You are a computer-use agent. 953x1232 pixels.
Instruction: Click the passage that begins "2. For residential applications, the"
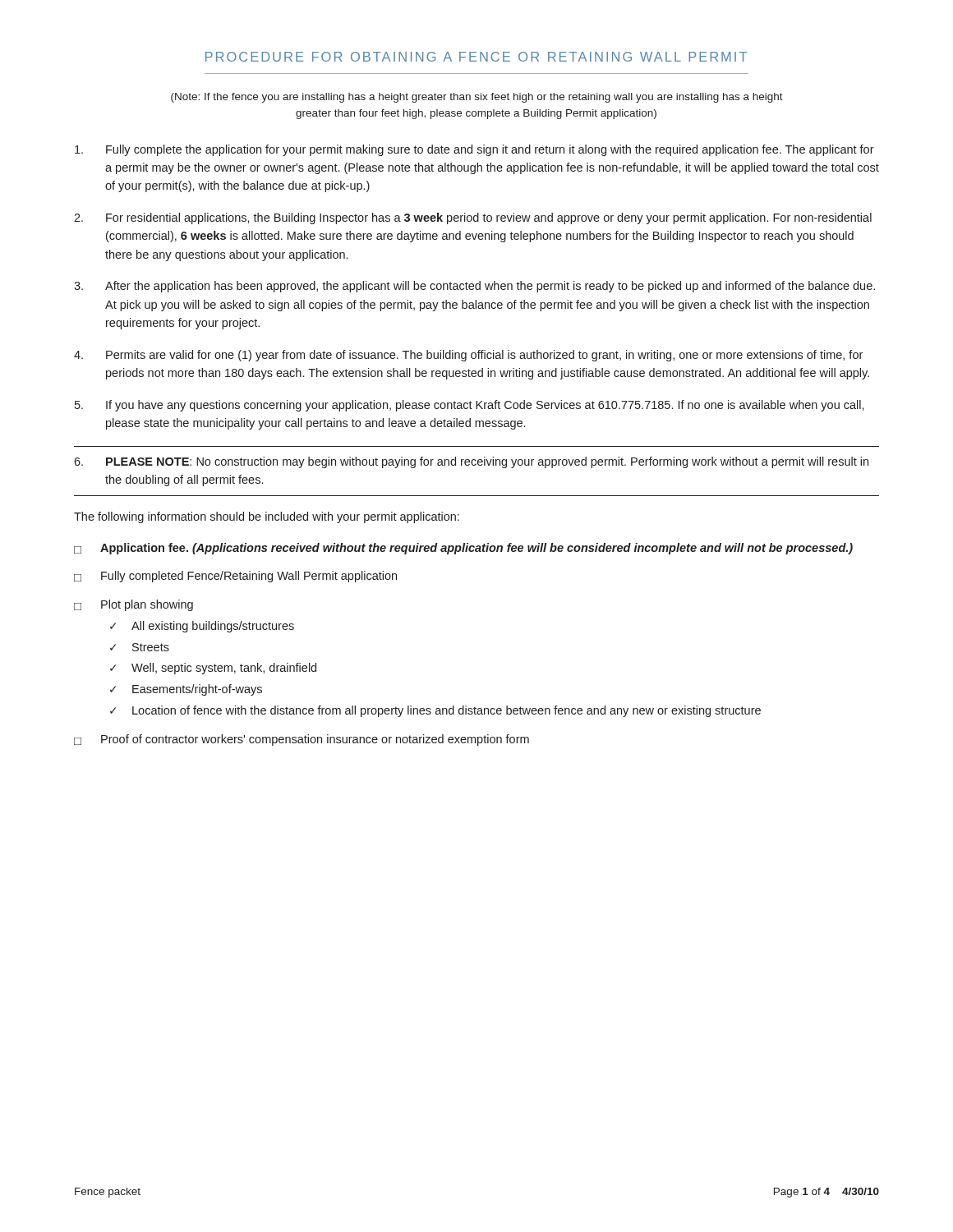(x=476, y=236)
